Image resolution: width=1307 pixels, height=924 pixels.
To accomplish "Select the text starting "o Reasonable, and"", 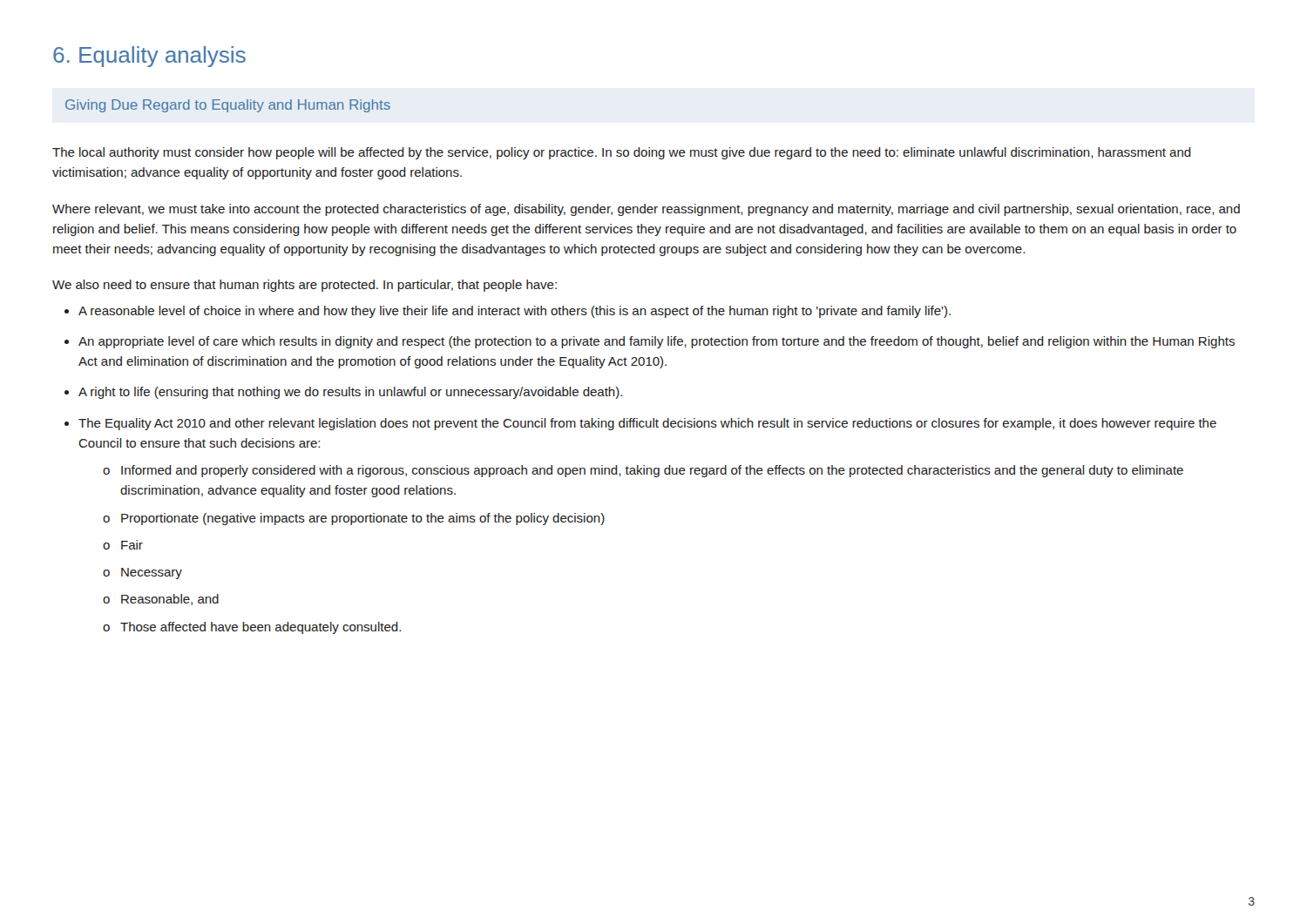I will [161, 599].
